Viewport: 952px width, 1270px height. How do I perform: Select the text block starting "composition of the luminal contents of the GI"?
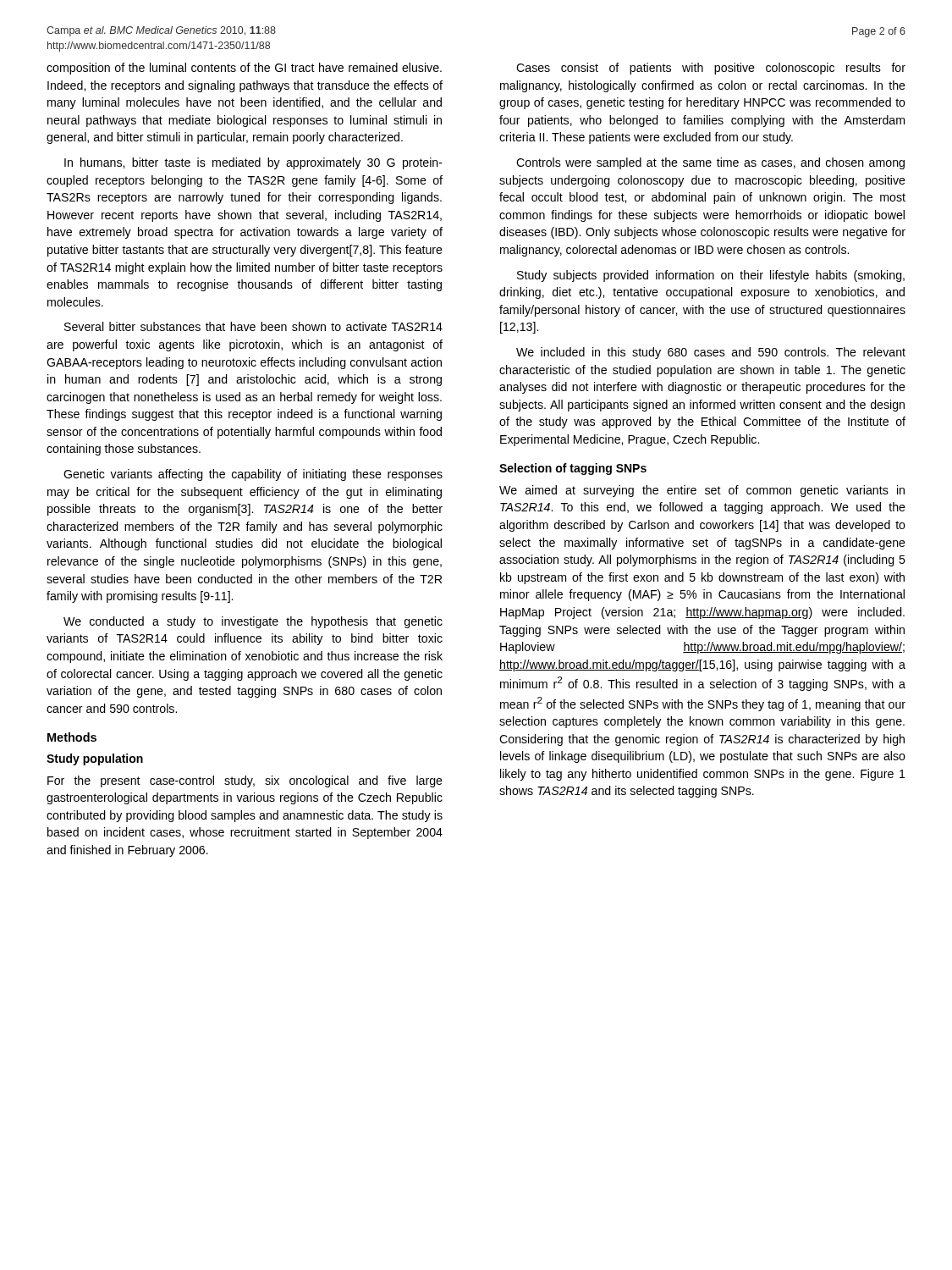coord(245,388)
